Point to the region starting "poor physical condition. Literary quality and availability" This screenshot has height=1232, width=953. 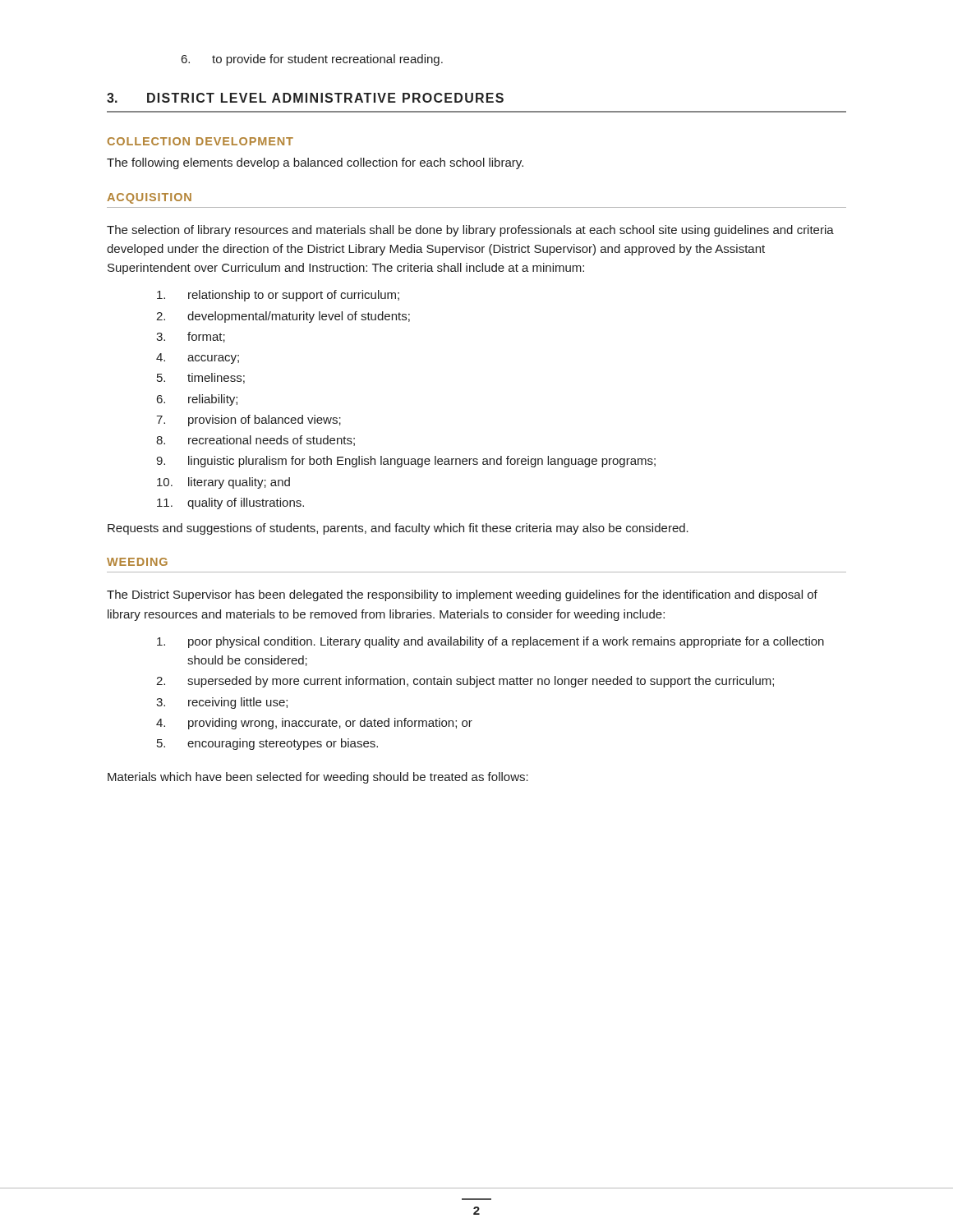click(501, 650)
